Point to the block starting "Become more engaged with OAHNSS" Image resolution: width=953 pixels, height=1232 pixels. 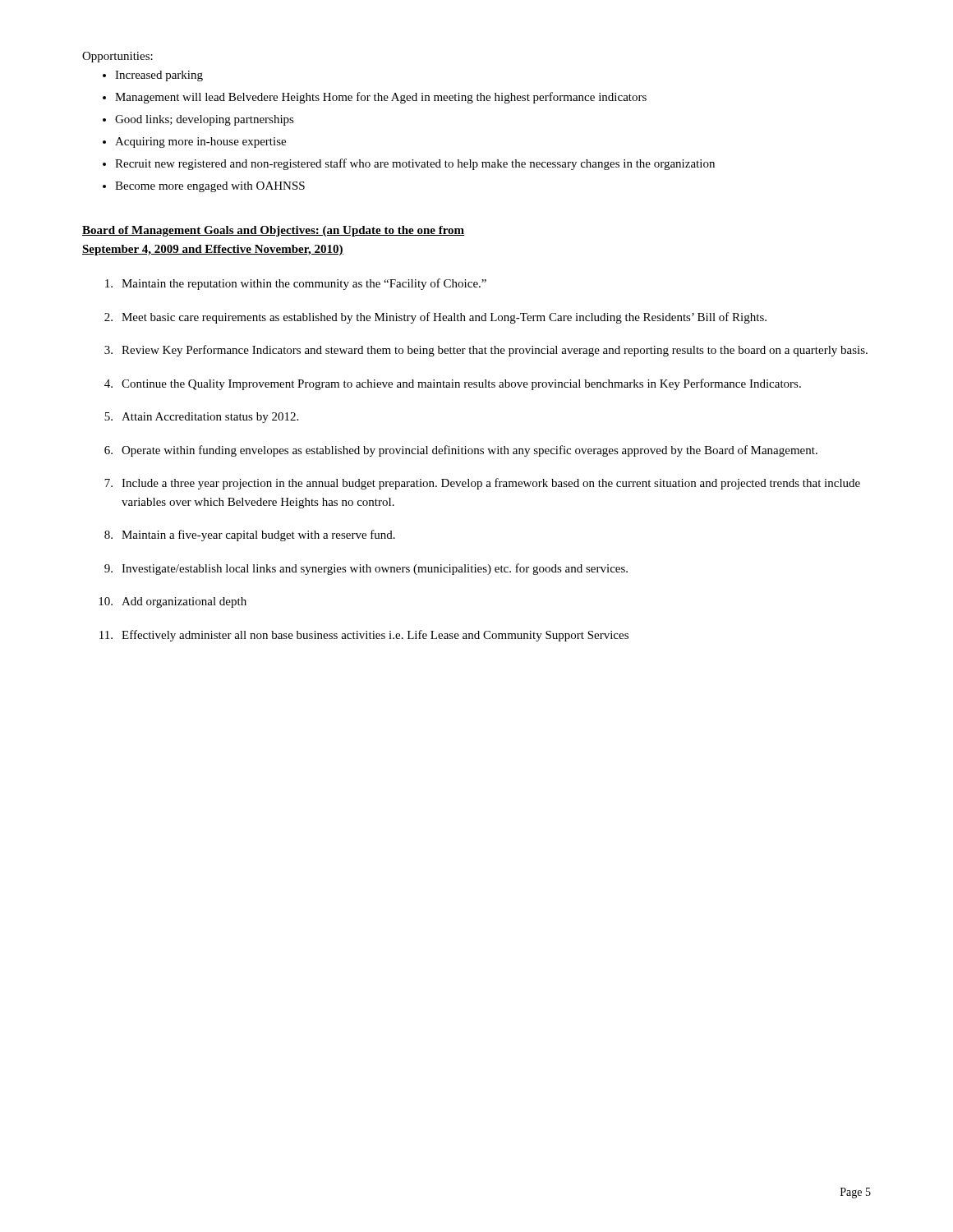coord(210,186)
